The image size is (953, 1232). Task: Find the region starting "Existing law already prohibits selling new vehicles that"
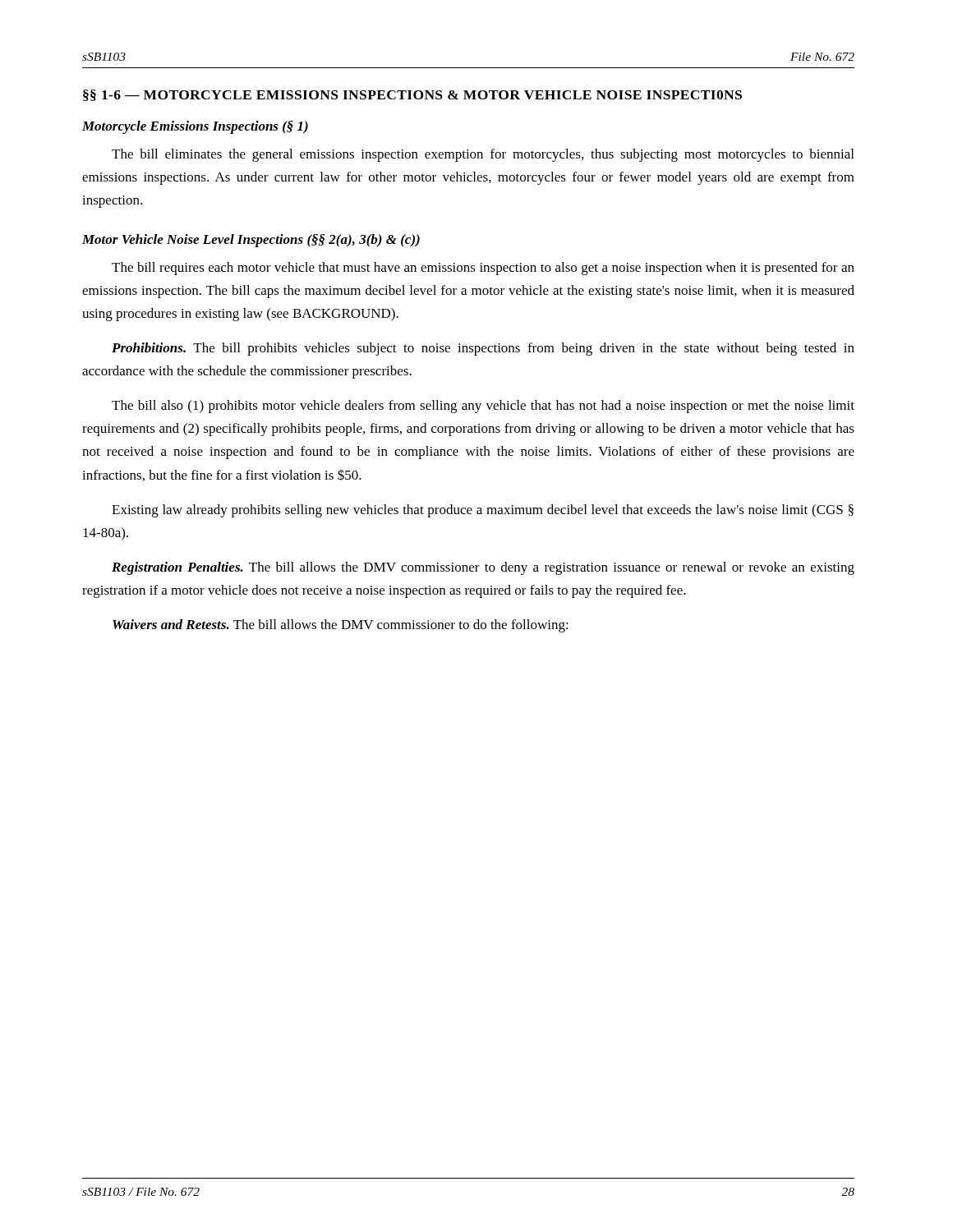coord(468,521)
